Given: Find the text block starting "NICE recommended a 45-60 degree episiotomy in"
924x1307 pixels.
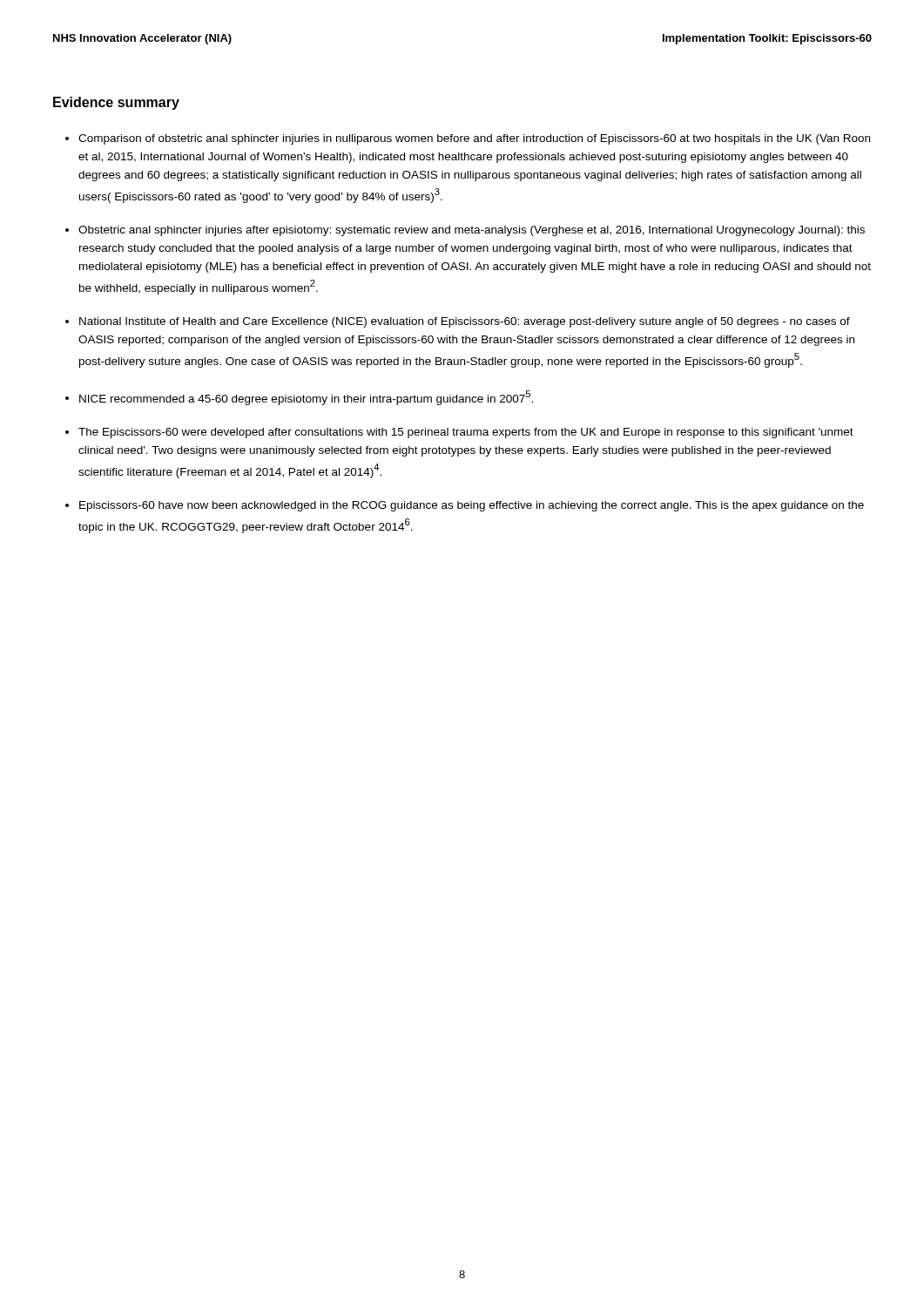Looking at the screenshot, I should coord(306,396).
